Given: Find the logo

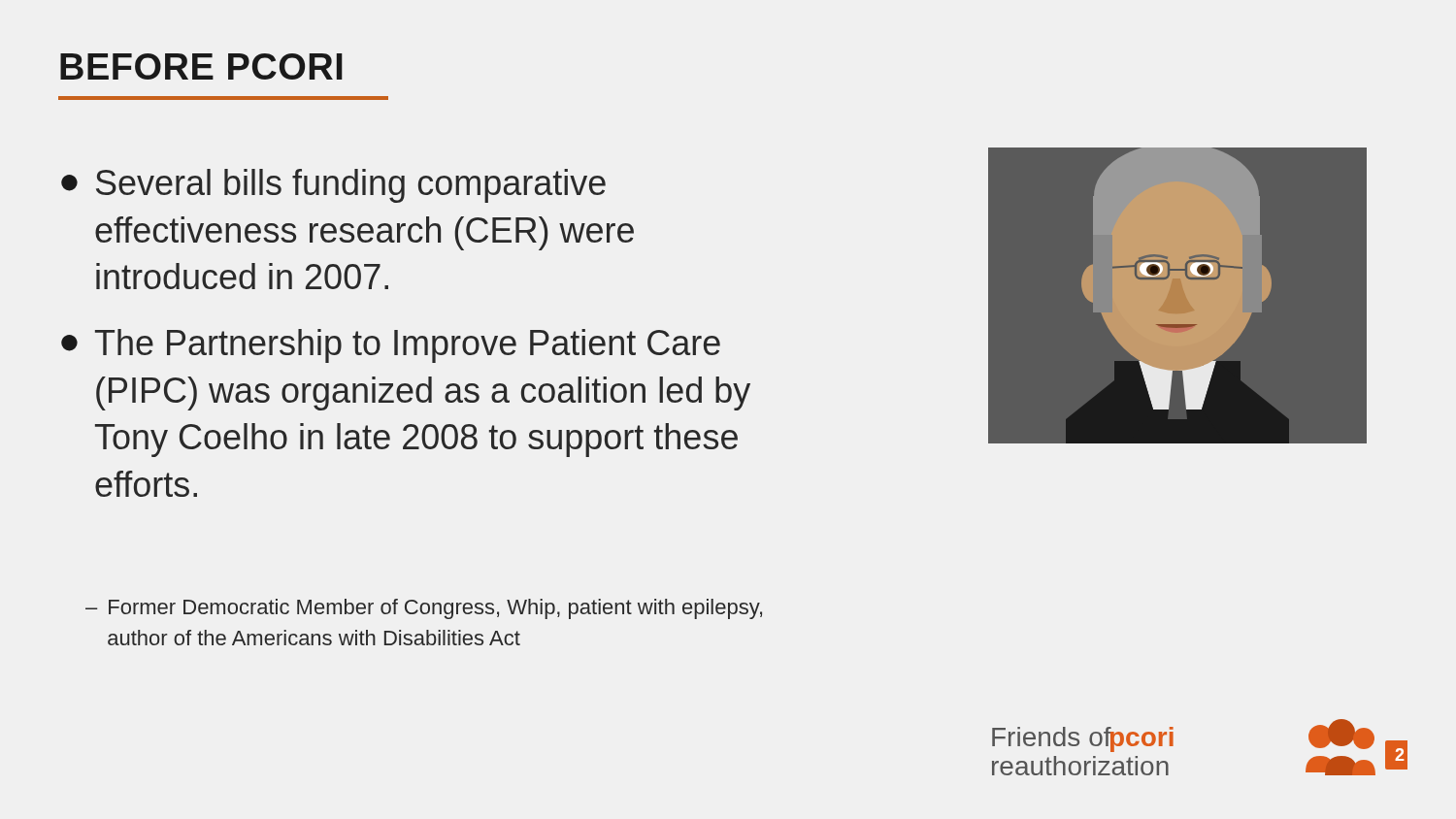Looking at the screenshot, I should 1199,751.
